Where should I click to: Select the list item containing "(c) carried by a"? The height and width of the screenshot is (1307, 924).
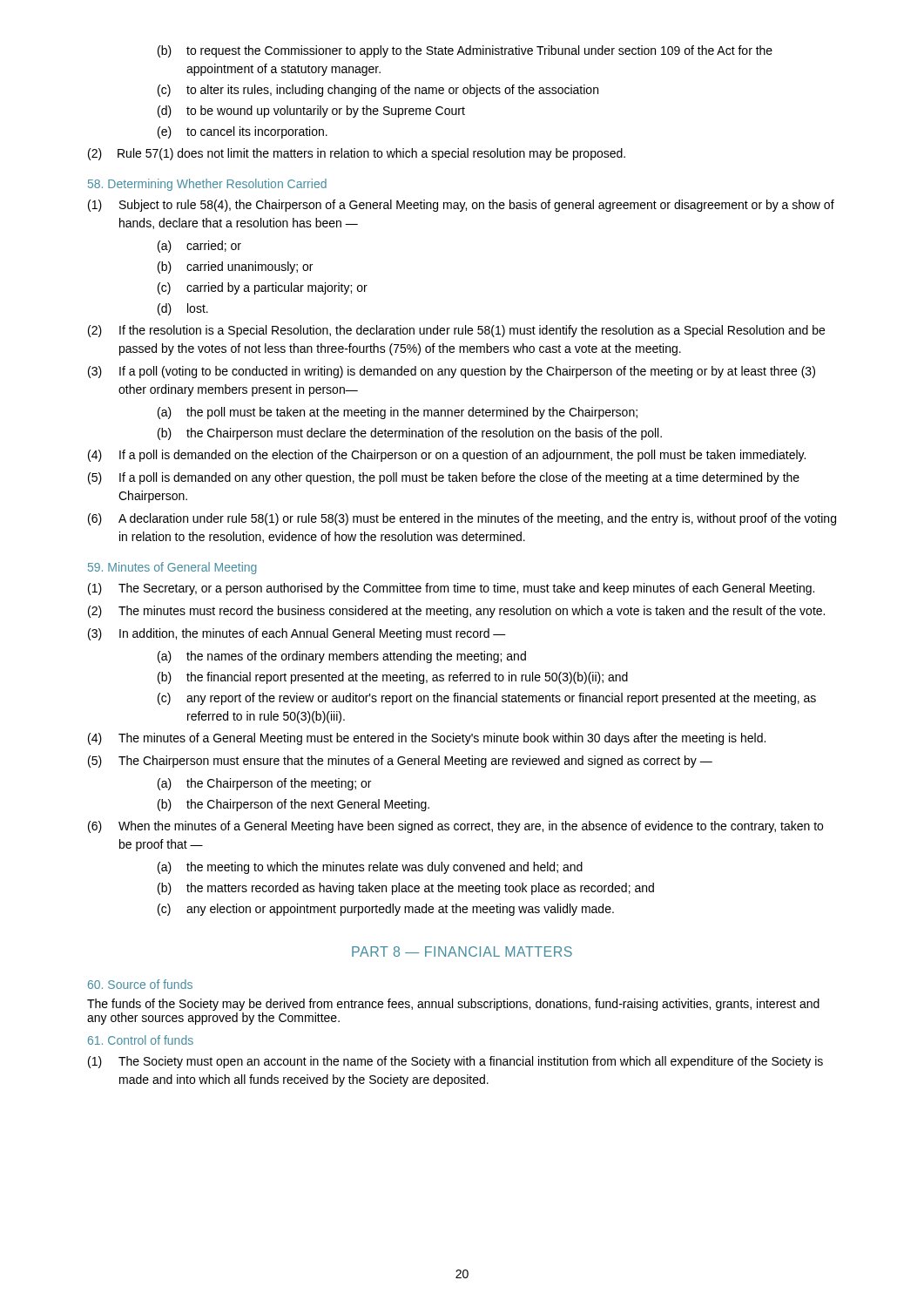tap(263, 288)
